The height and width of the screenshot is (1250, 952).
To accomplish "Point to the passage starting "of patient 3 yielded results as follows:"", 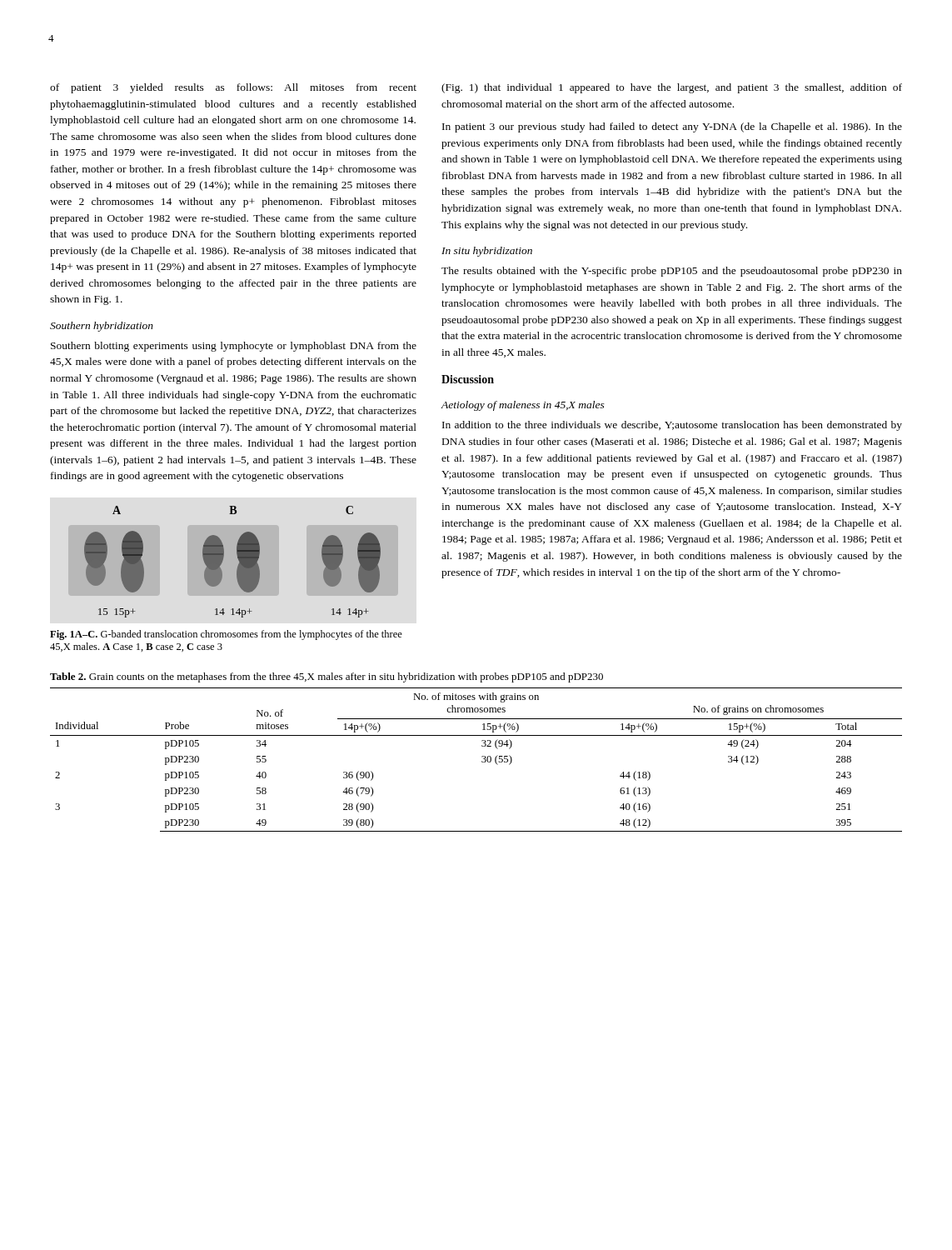I will 233,193.
